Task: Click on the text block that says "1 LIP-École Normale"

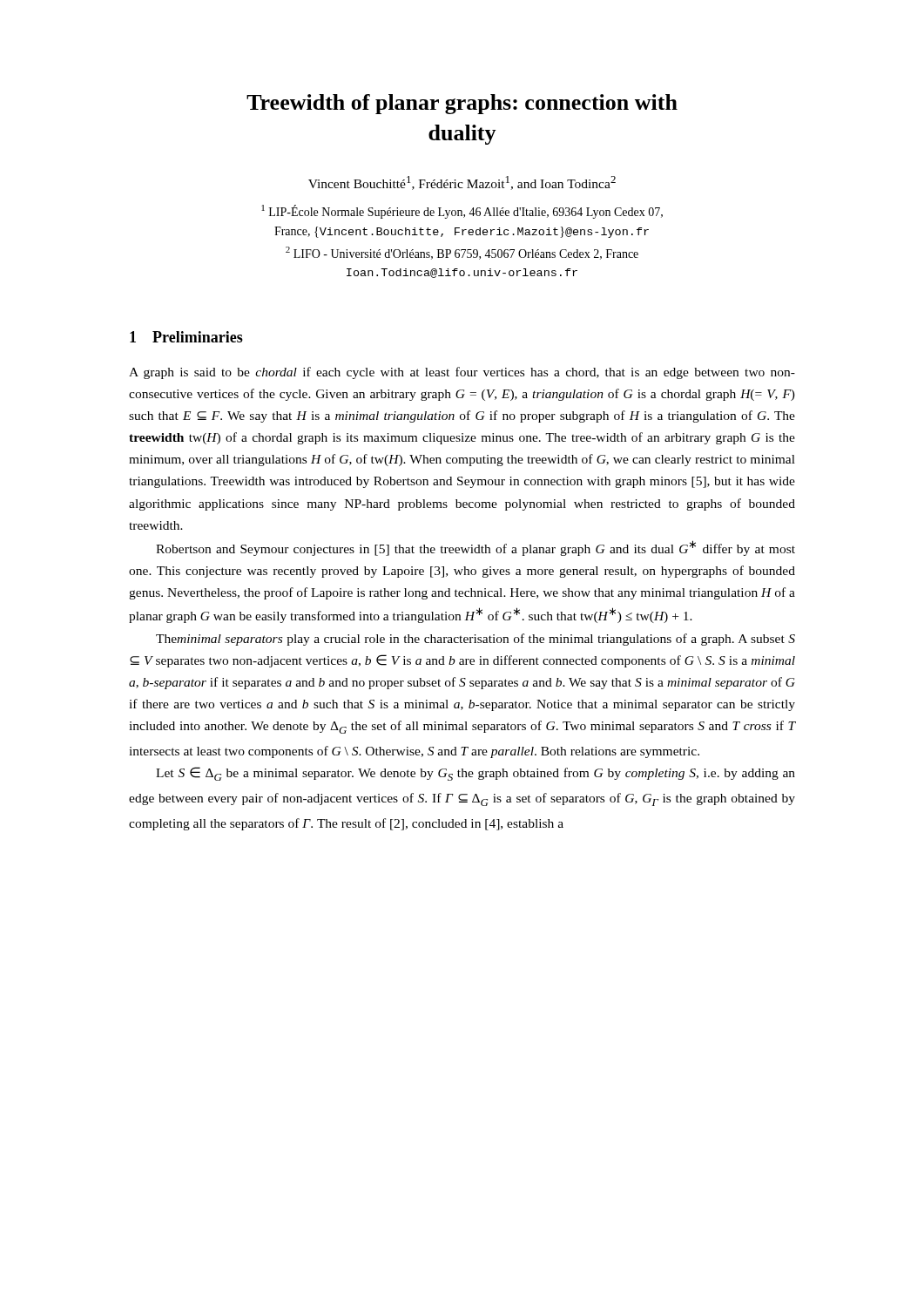Action: click(462, 242)
